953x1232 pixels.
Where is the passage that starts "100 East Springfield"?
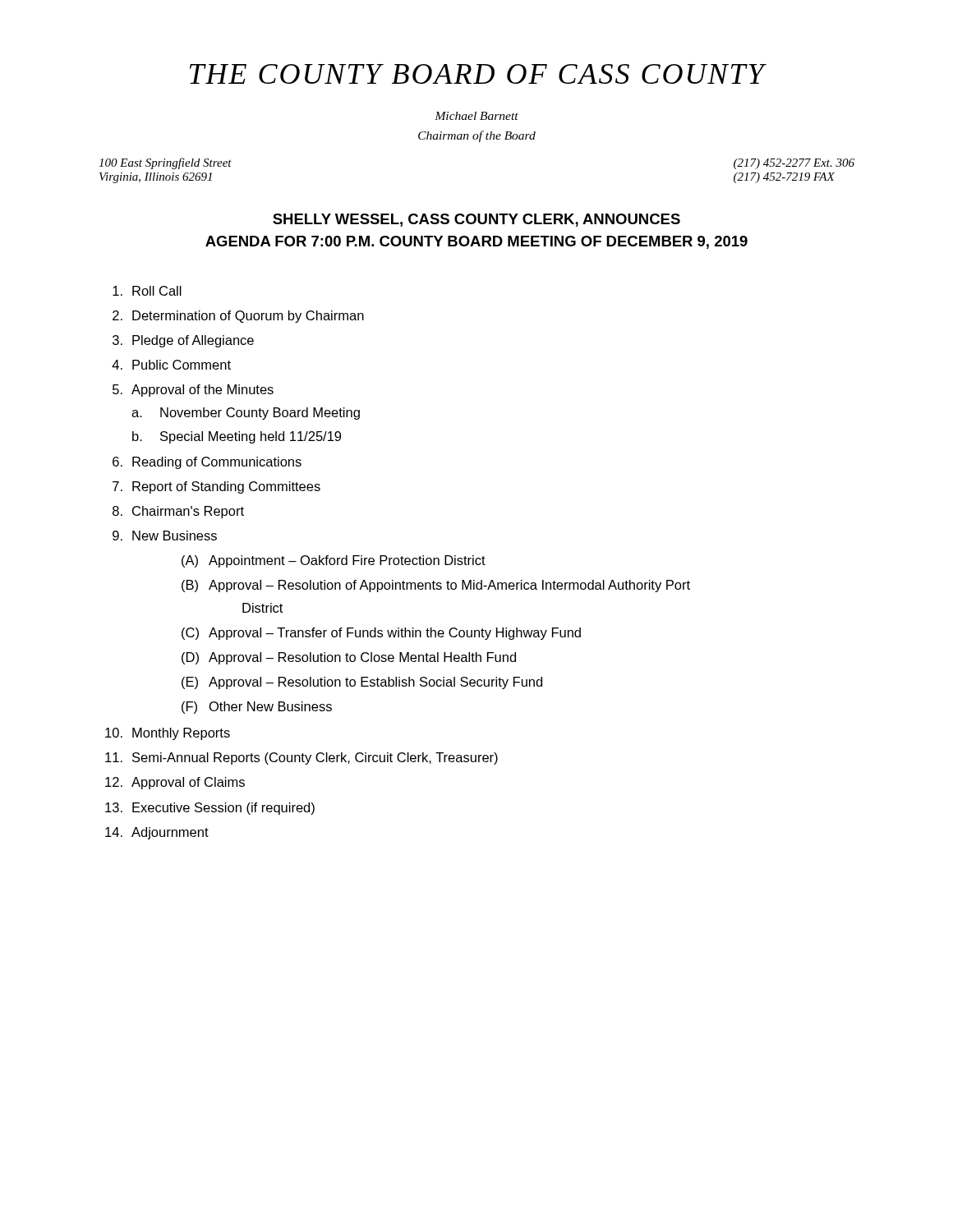pyautogui.click(x=171, y=163)
